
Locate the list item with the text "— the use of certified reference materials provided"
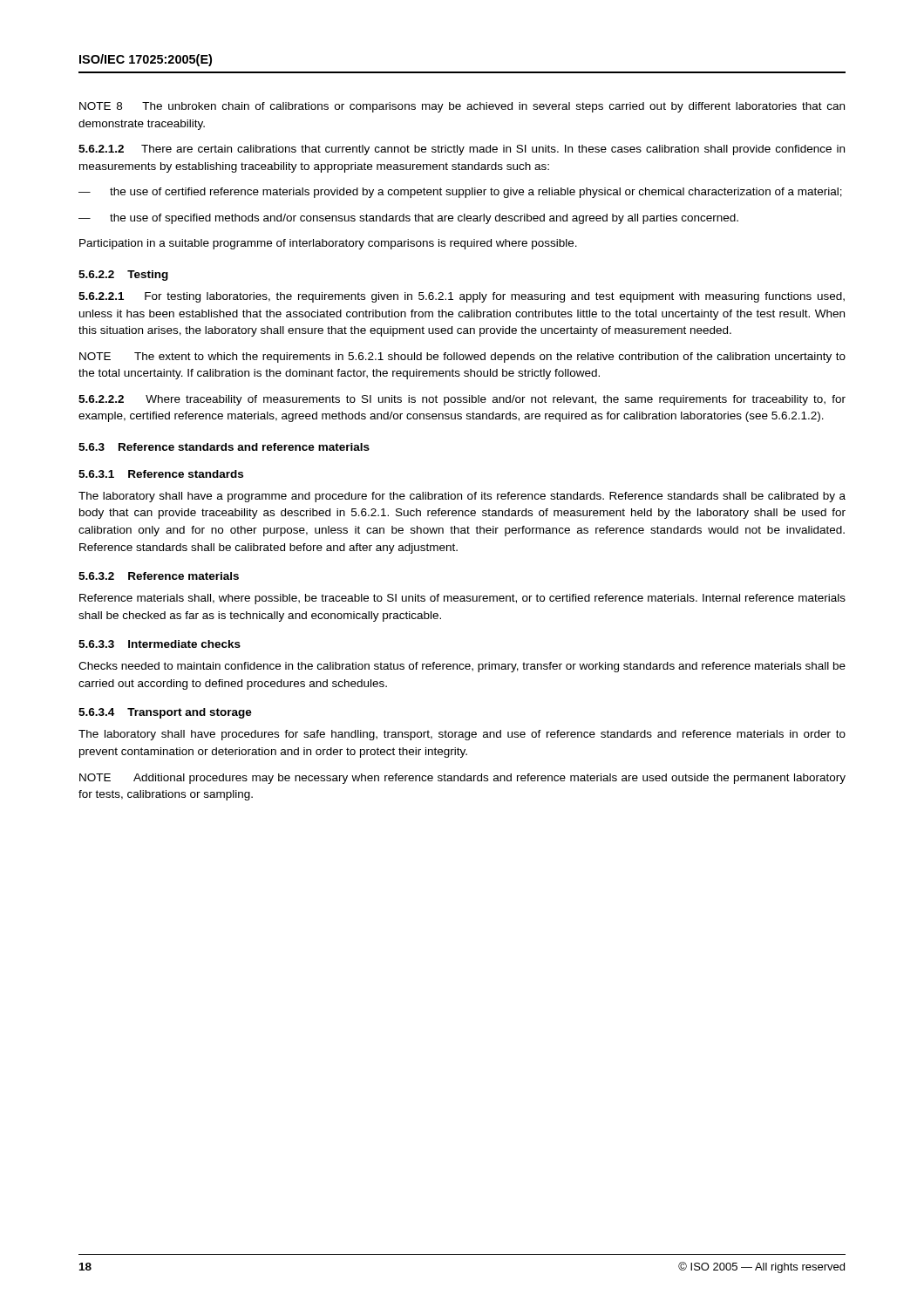coord(462,192)
